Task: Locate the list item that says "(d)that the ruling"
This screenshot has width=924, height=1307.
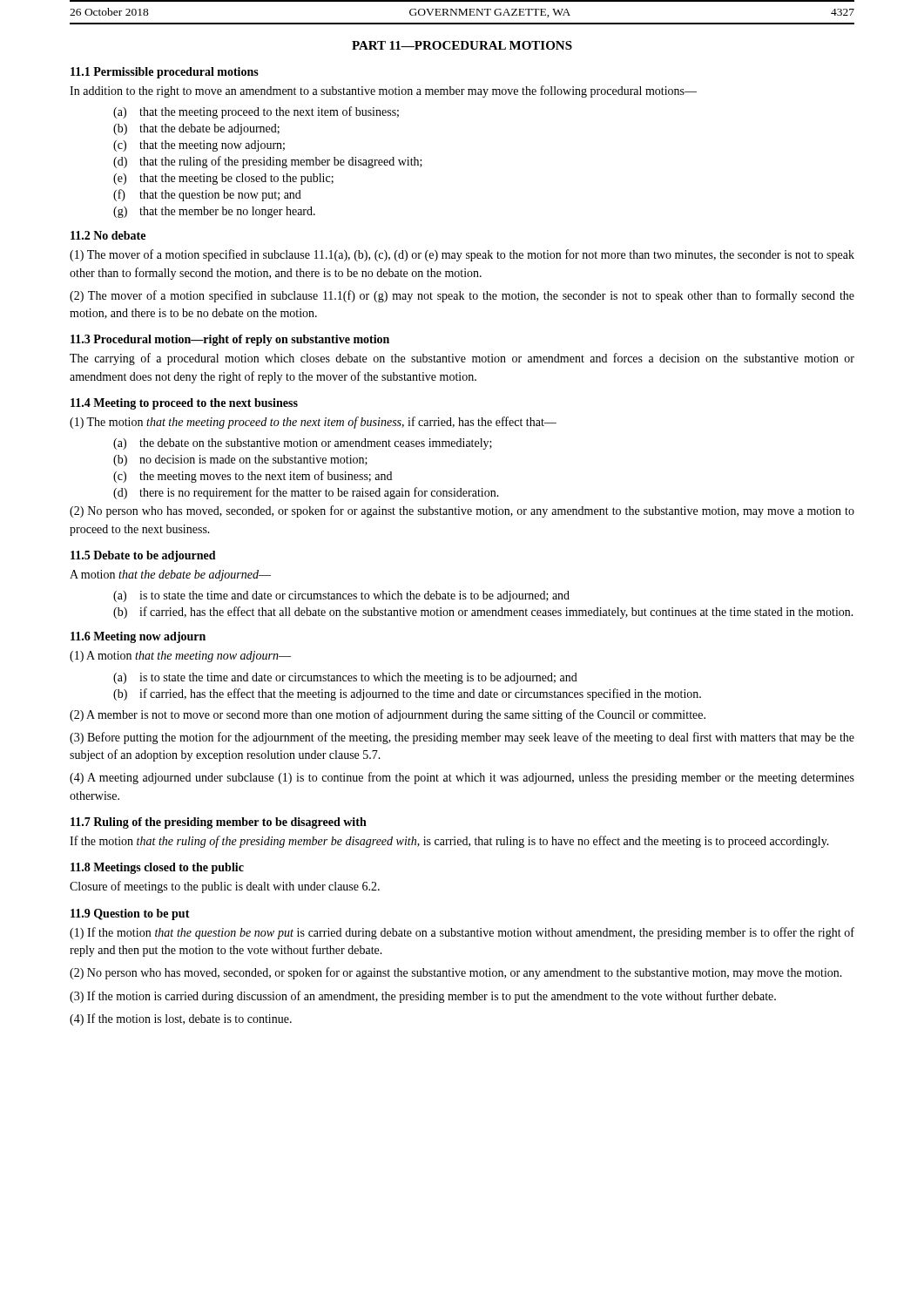Action: 268,162
